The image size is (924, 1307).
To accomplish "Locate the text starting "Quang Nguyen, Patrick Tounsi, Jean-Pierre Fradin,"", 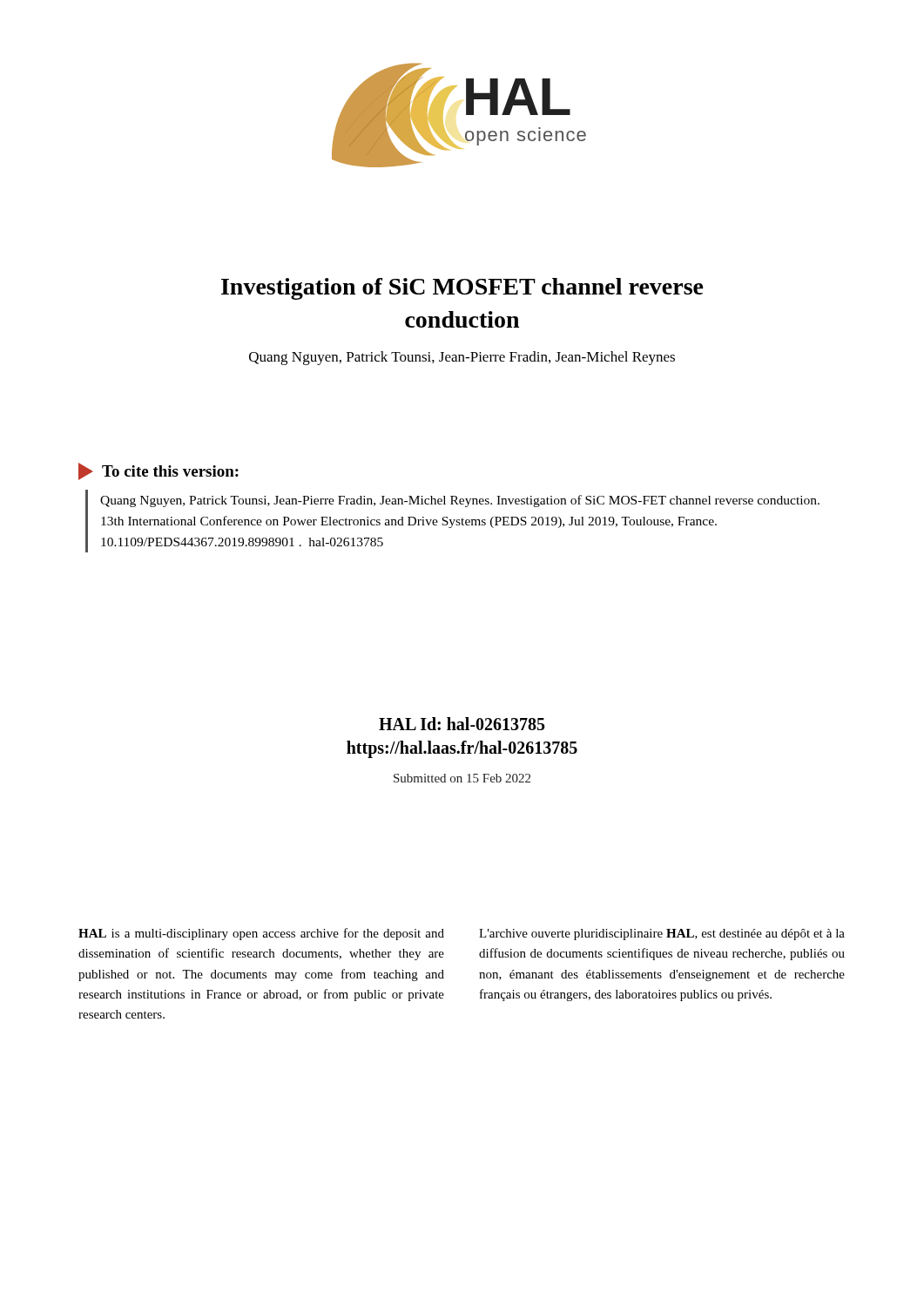I will [x=460, y=521].
